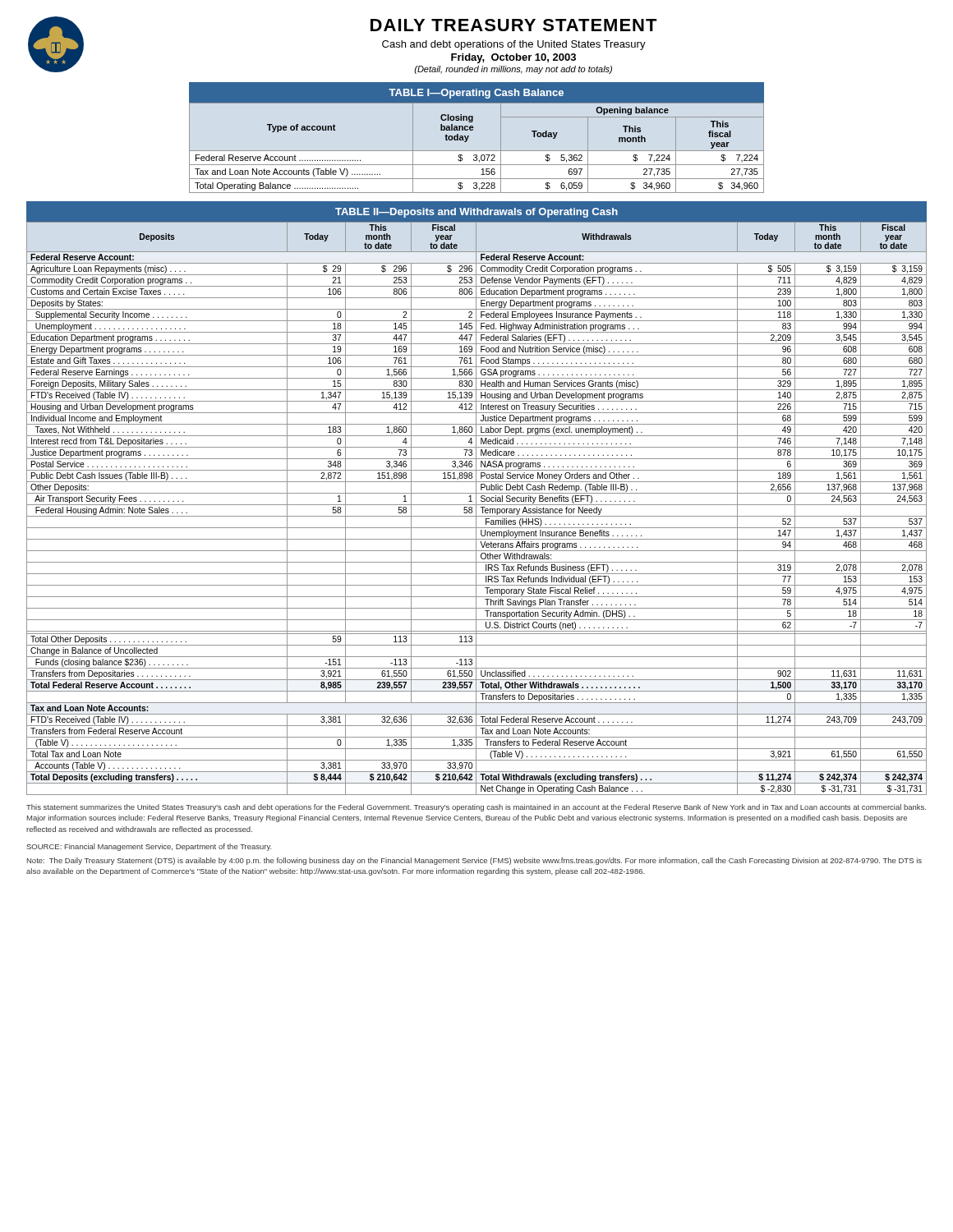
Task: Where is the passage that starts "SOURCE: Financial Management"?
Action: click(x=149, y=846)
